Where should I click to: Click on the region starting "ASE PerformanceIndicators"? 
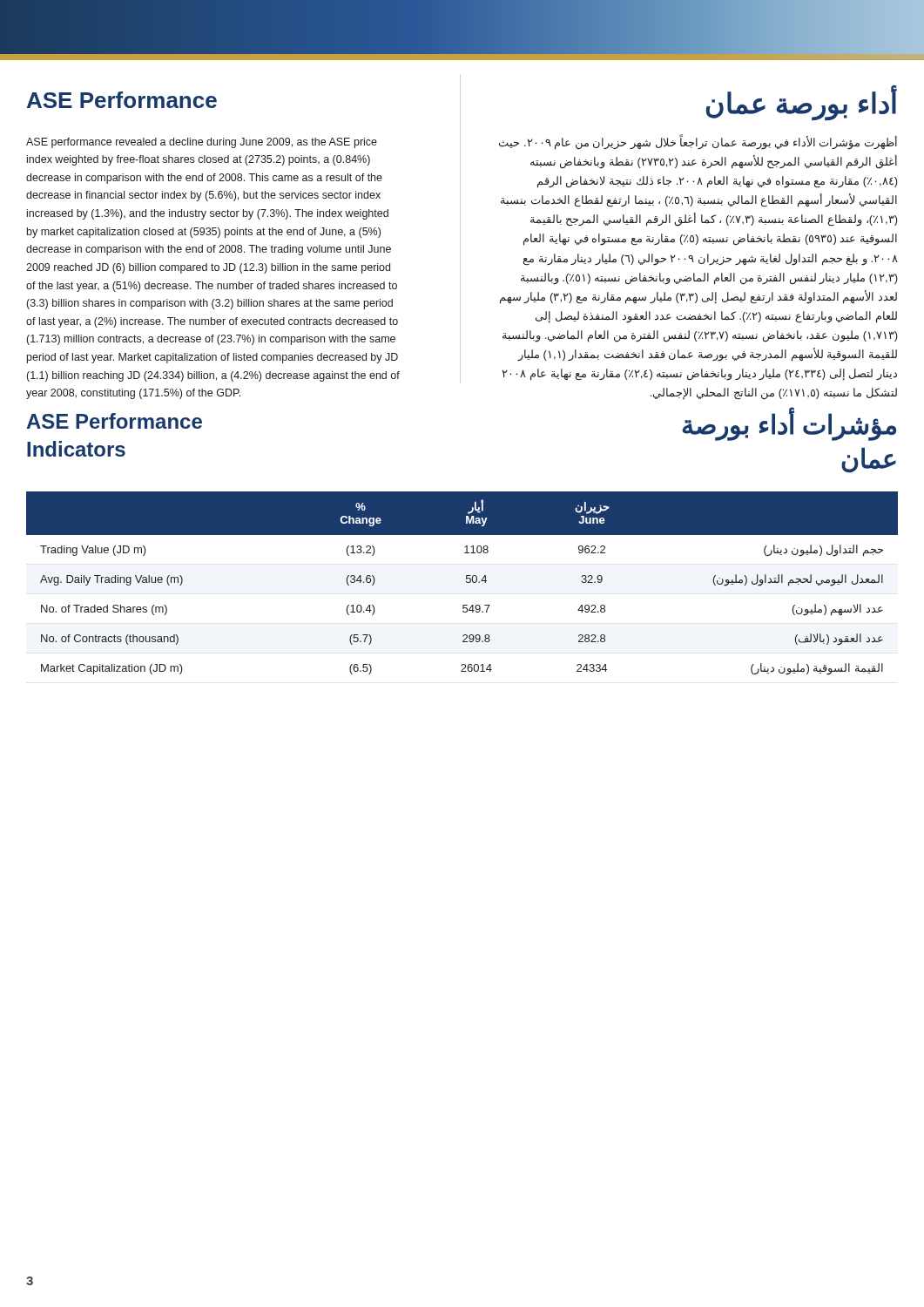tap(114, 435)
